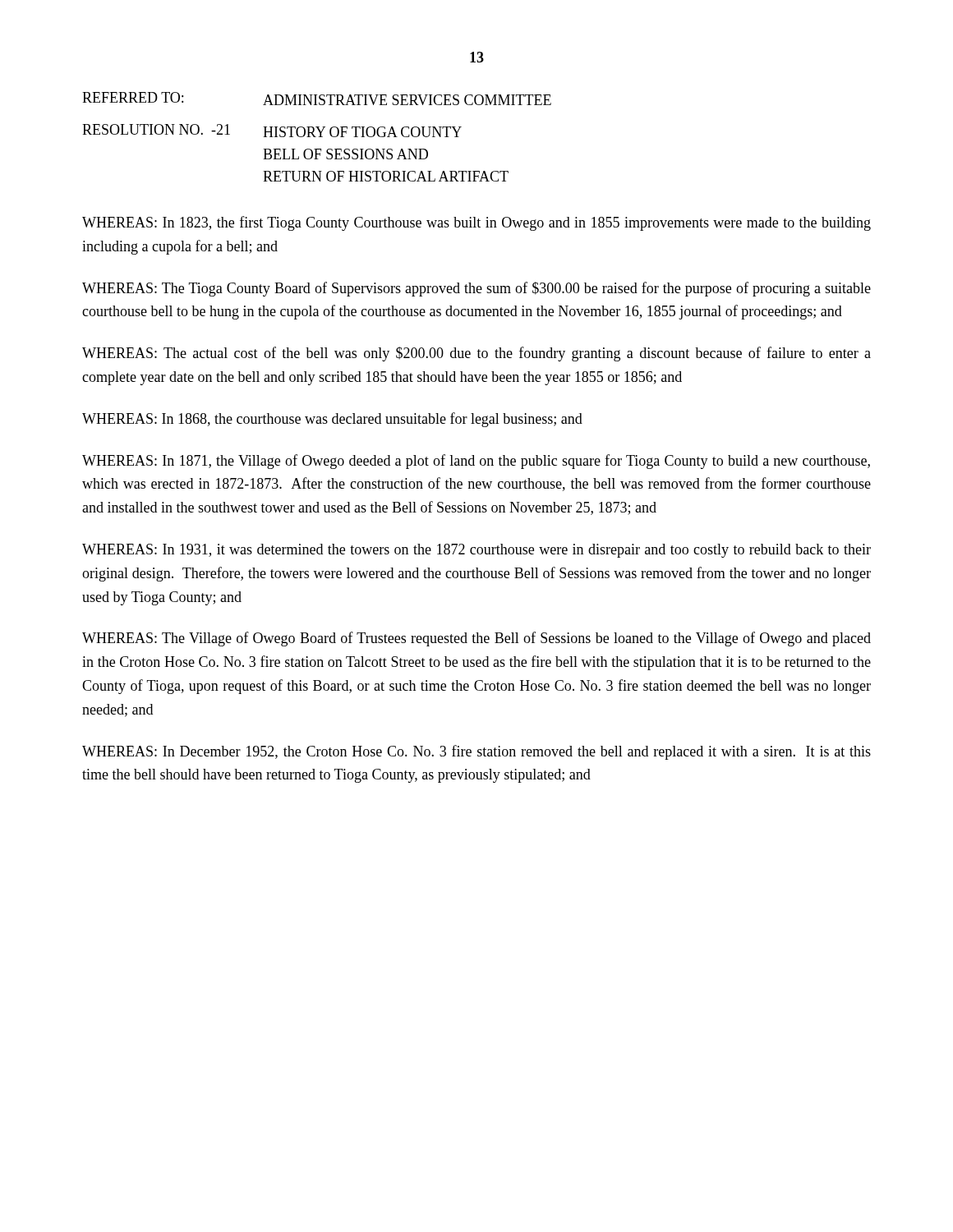Point to the block beginning "RESOLUTION NO. -21 HISTORY OF TIOGA COUNTY BELL"
Screen dimensions: 1232x953
coord(272,131)
